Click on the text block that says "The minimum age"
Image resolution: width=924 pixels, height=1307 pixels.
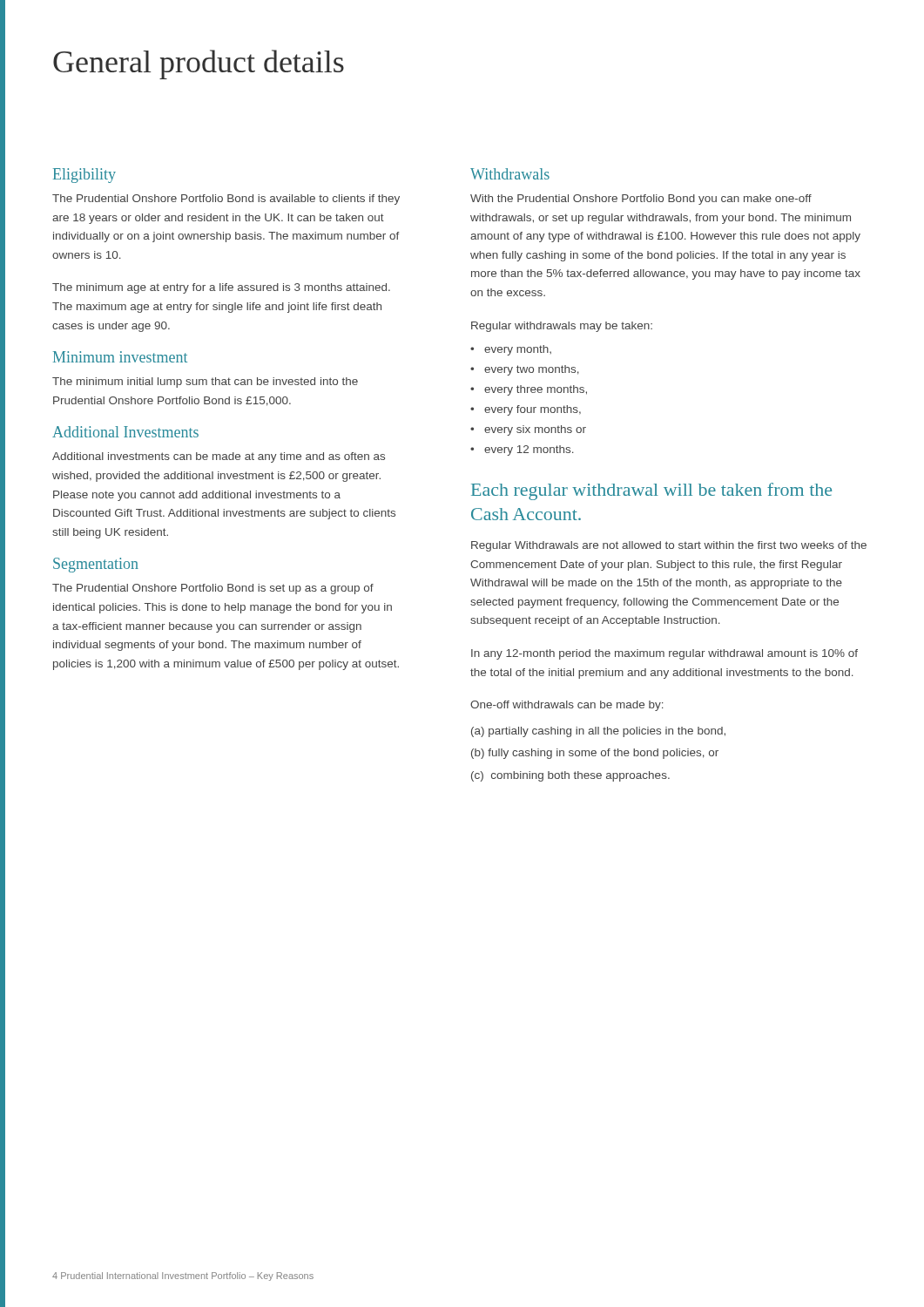point(222,306)
